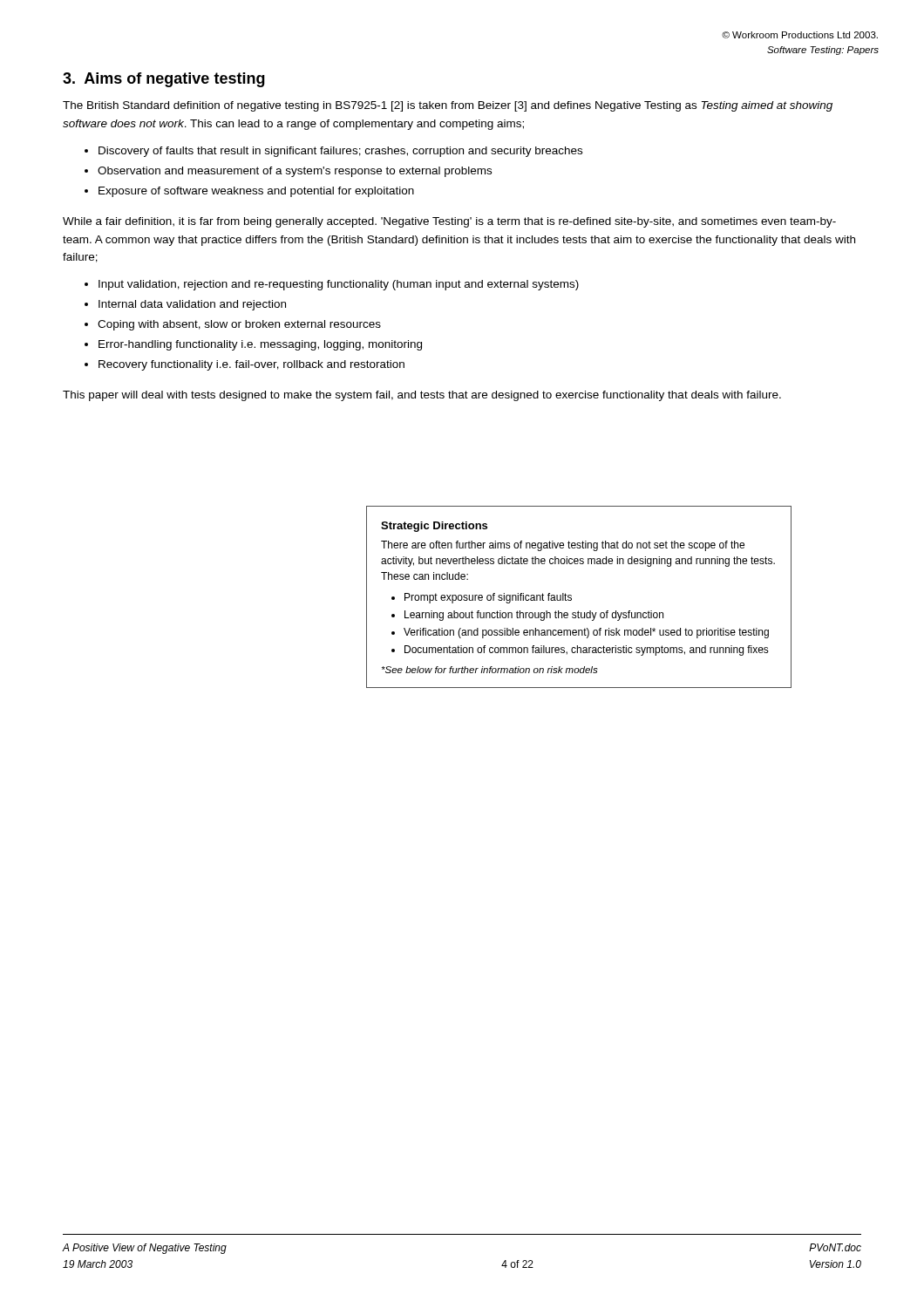Image resolution: width=924 pixels, height=1308 pixels.
Task: Select the region starting "Input validation, rejection and re-requesting functionality (human input"
Action: [x=462, y=285]
